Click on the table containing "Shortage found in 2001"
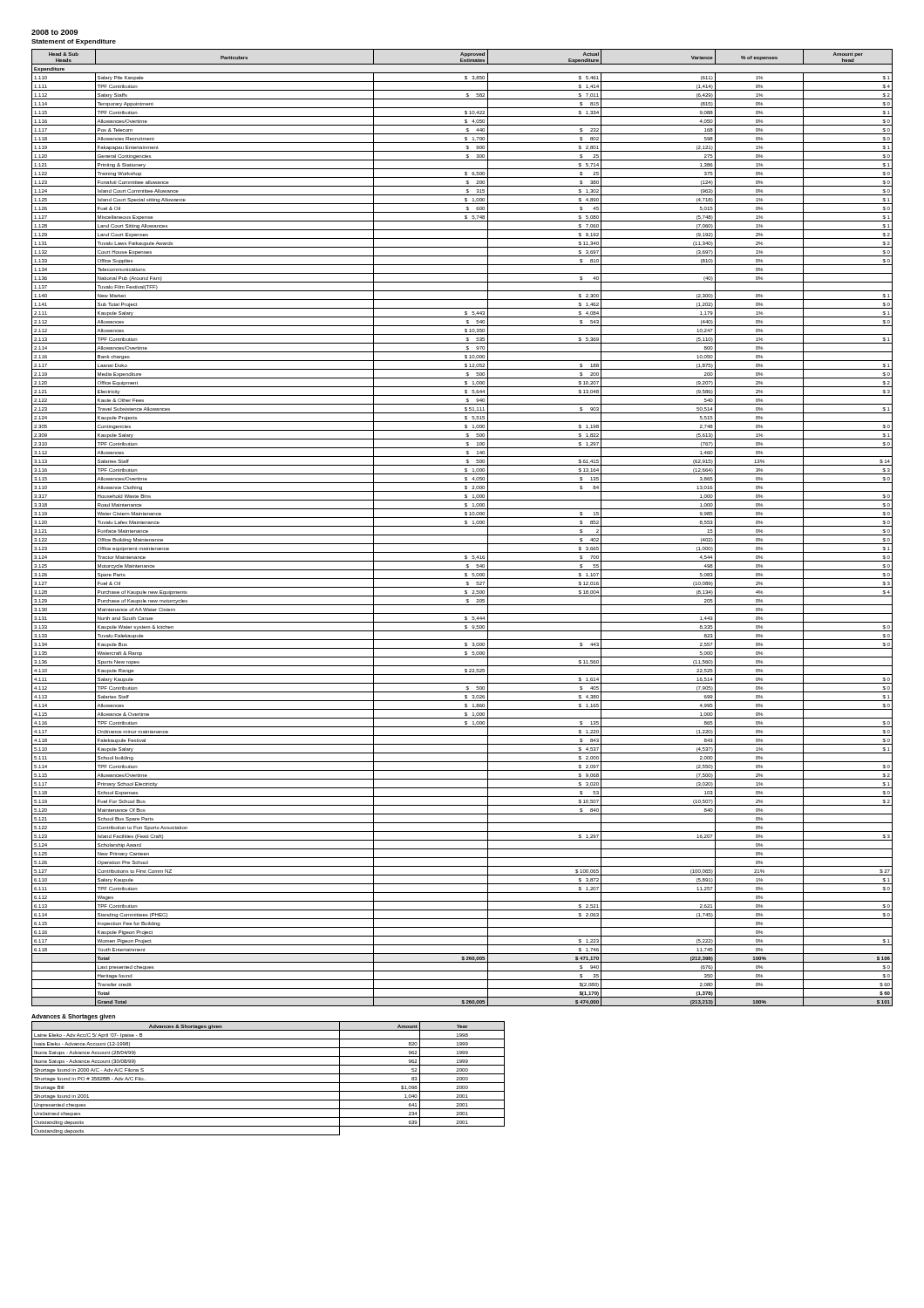 (462, 1078)
